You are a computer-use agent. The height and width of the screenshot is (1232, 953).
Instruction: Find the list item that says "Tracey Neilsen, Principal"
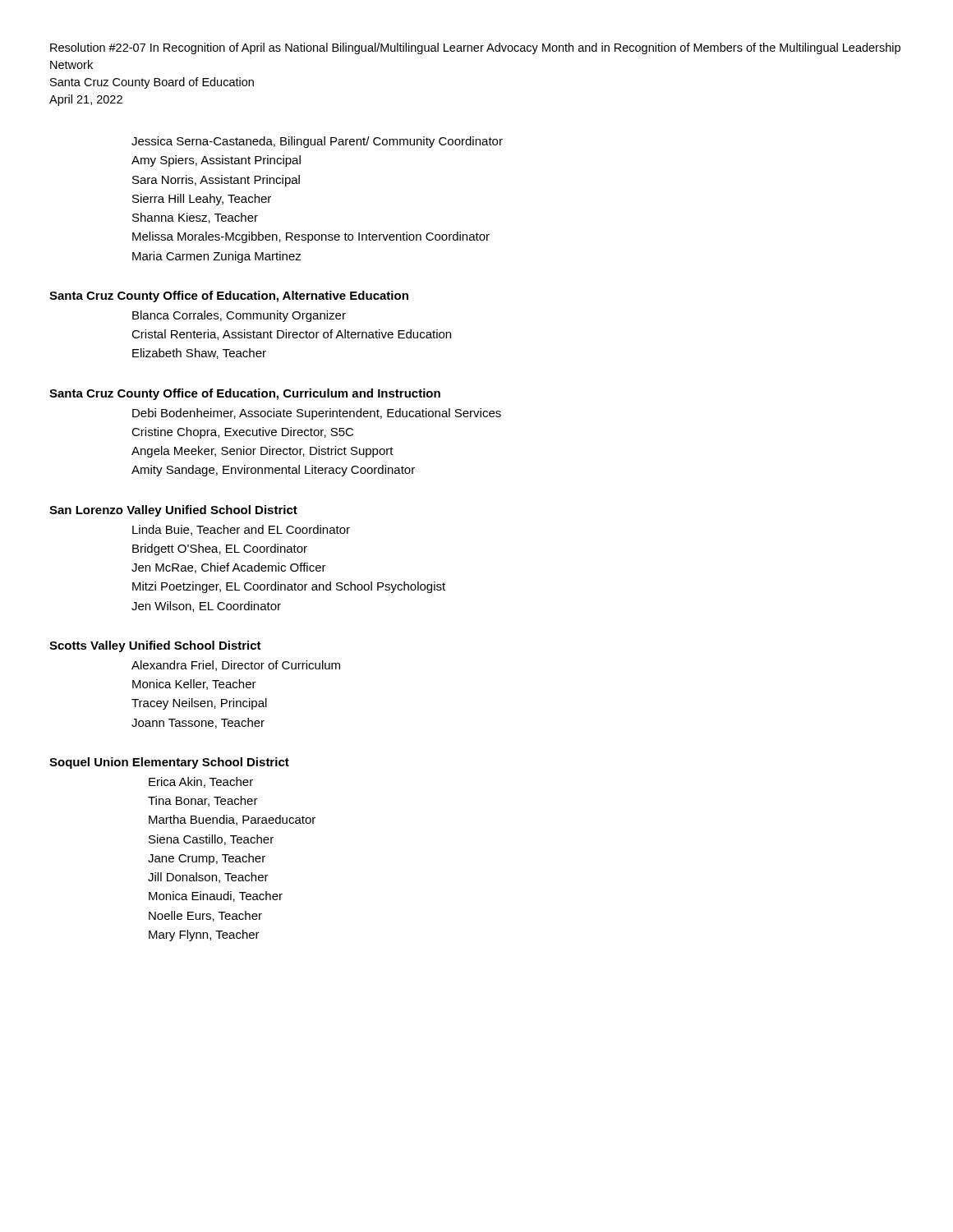pyautogui.click(x=199, y=703)
